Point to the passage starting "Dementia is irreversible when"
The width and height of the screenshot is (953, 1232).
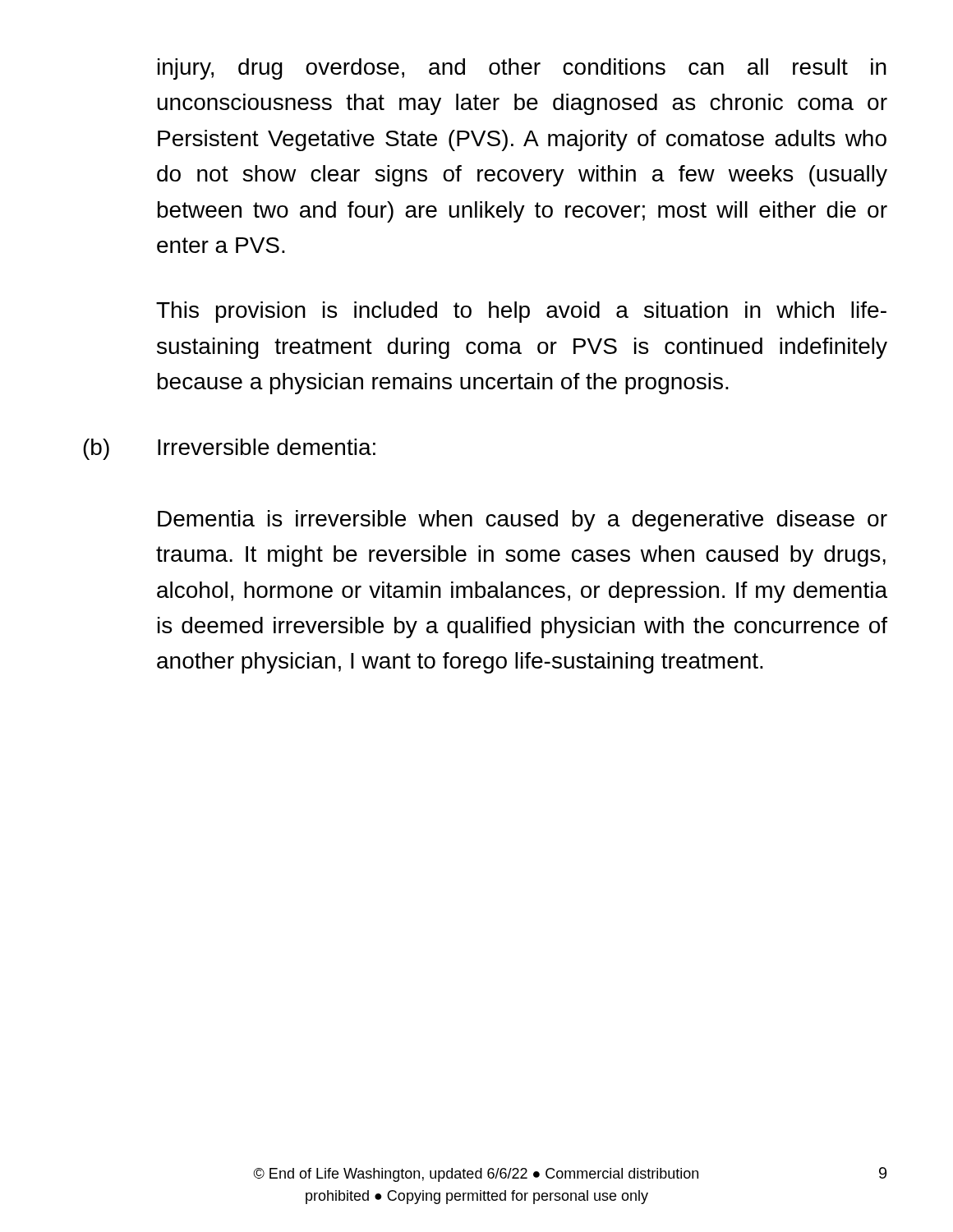(x=522, y=590)
